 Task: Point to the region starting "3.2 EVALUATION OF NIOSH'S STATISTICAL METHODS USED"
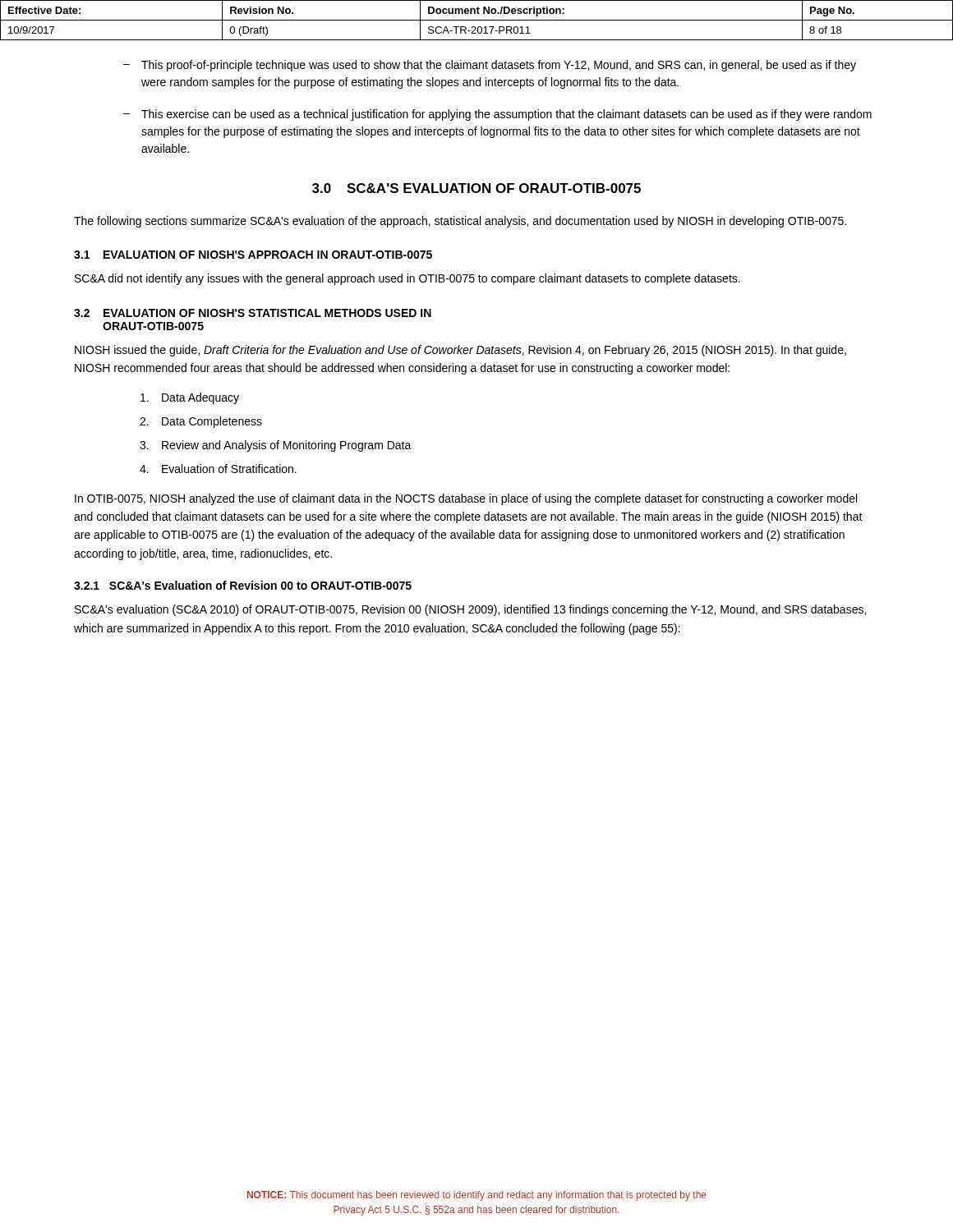click(x=253, y=319)
